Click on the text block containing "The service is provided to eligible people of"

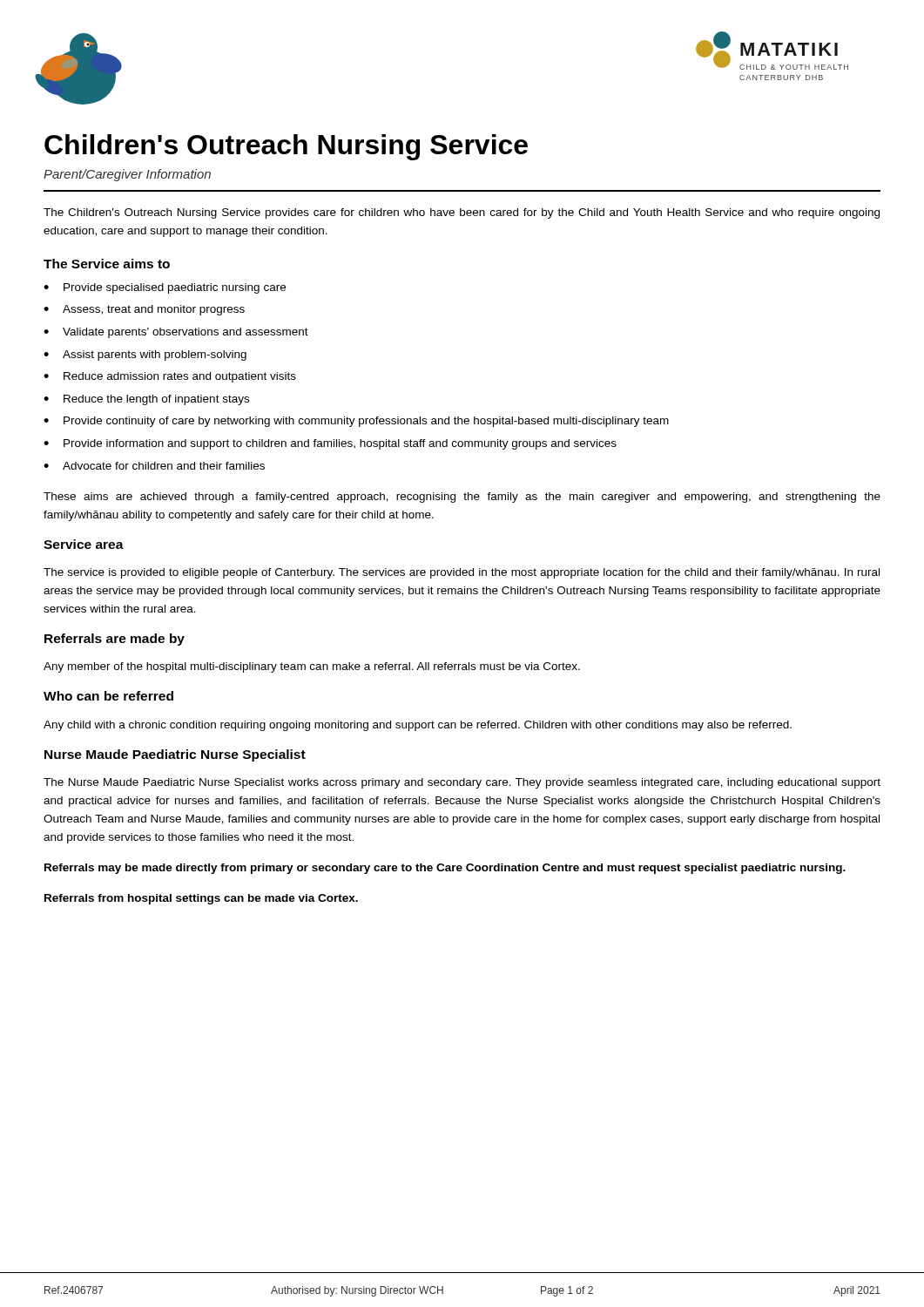[x=462, y=591]
